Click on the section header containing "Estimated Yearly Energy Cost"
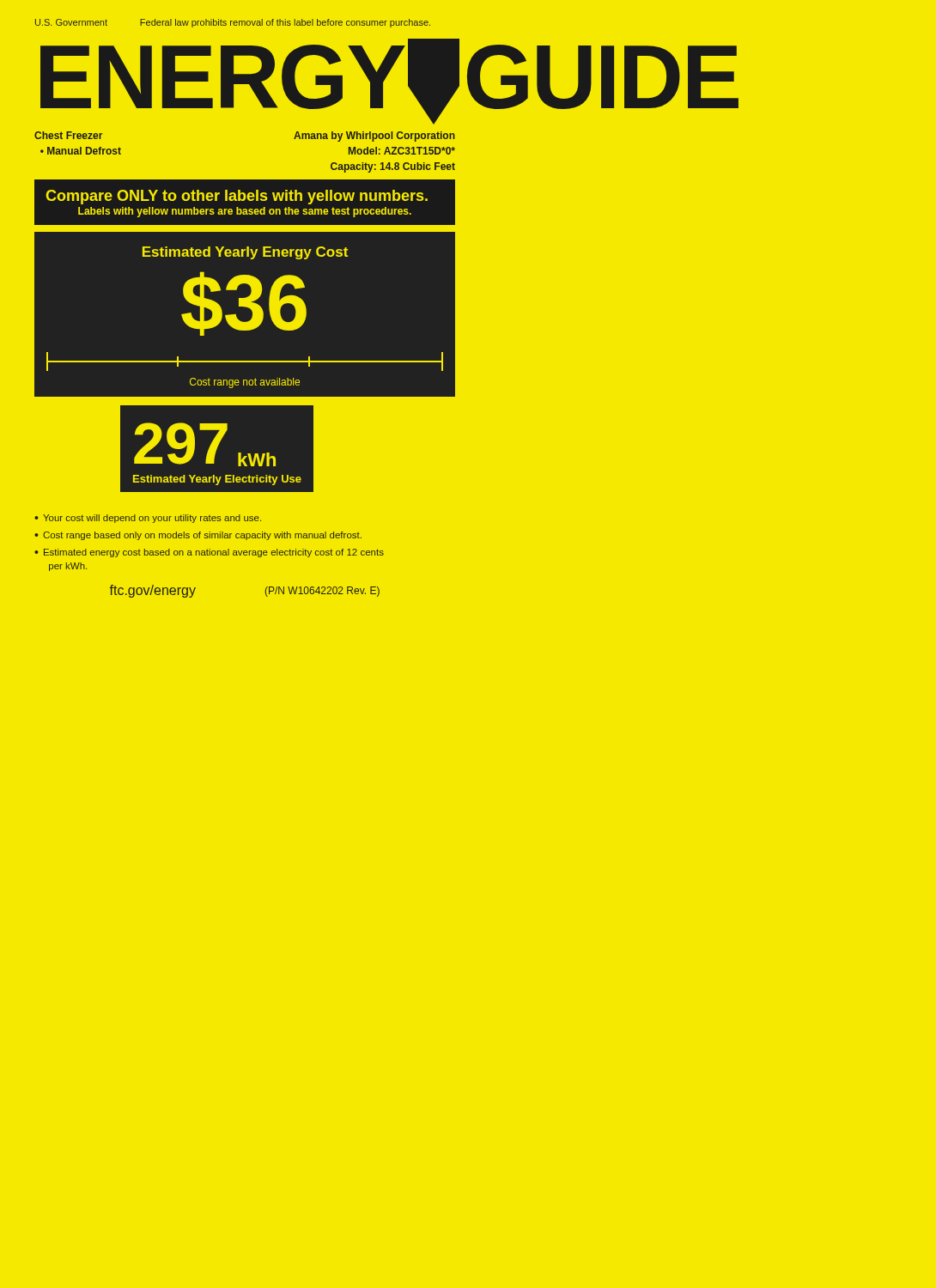The image size is (936, 1288). coord(245,252)
